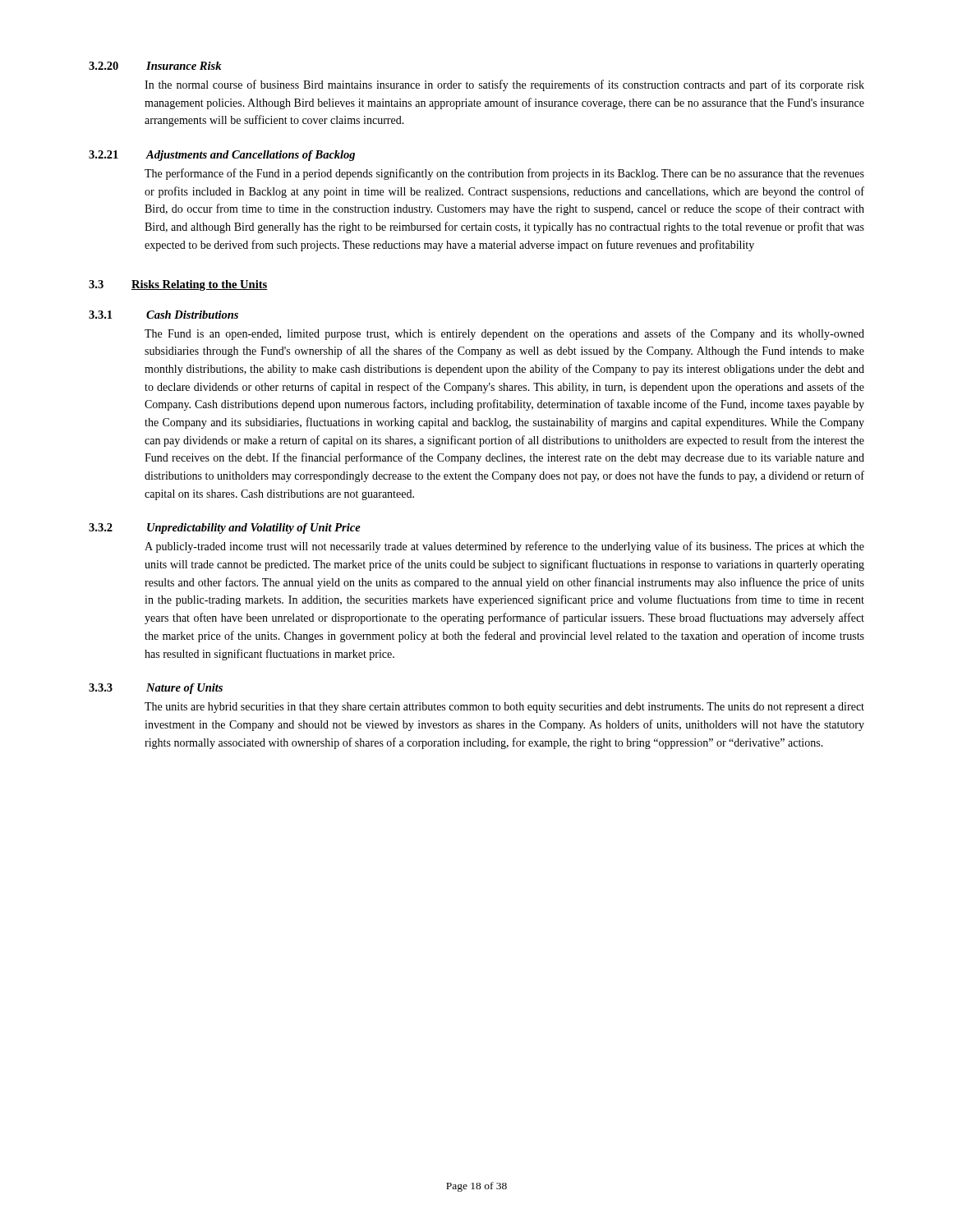This screenshot has width=953, height=1232.
Task: Point to "3.2.21 Adjustments and Cancellations of Backlog"
Action: click(222, 156)
